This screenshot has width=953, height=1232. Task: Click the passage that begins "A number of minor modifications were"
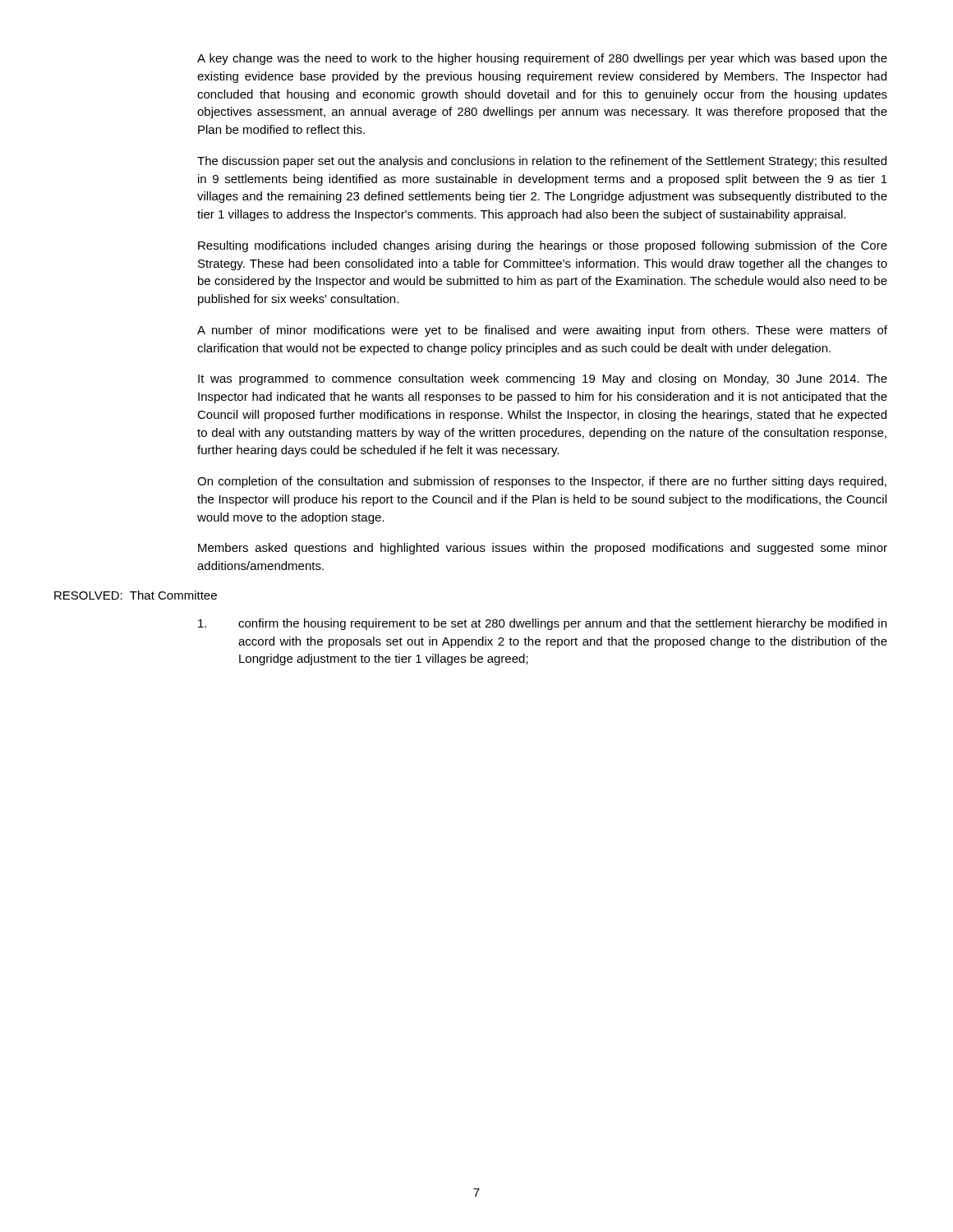(542, 338)
